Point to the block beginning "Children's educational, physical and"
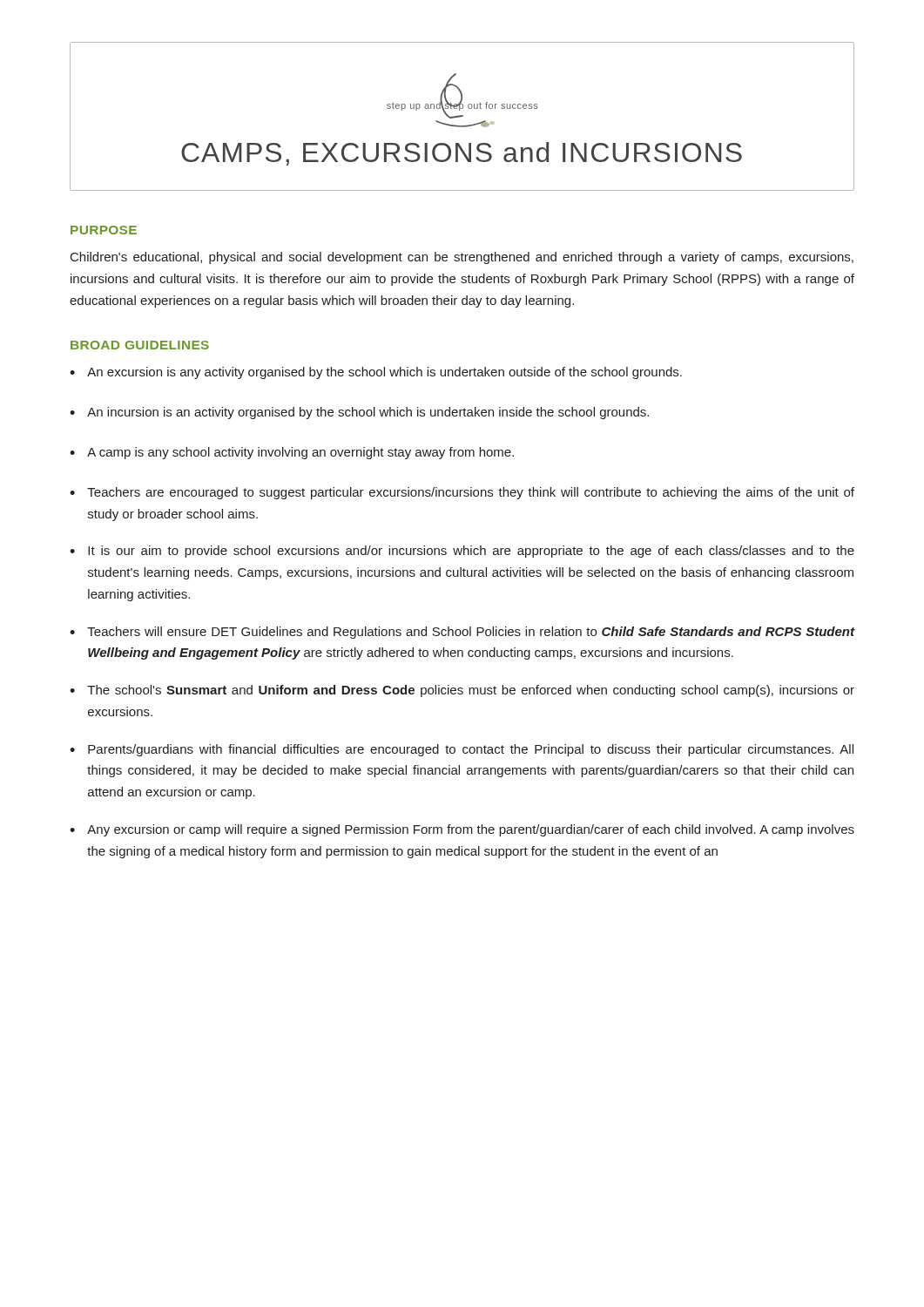Viewport: 924px width, 1307px height. tap(462, 278)
